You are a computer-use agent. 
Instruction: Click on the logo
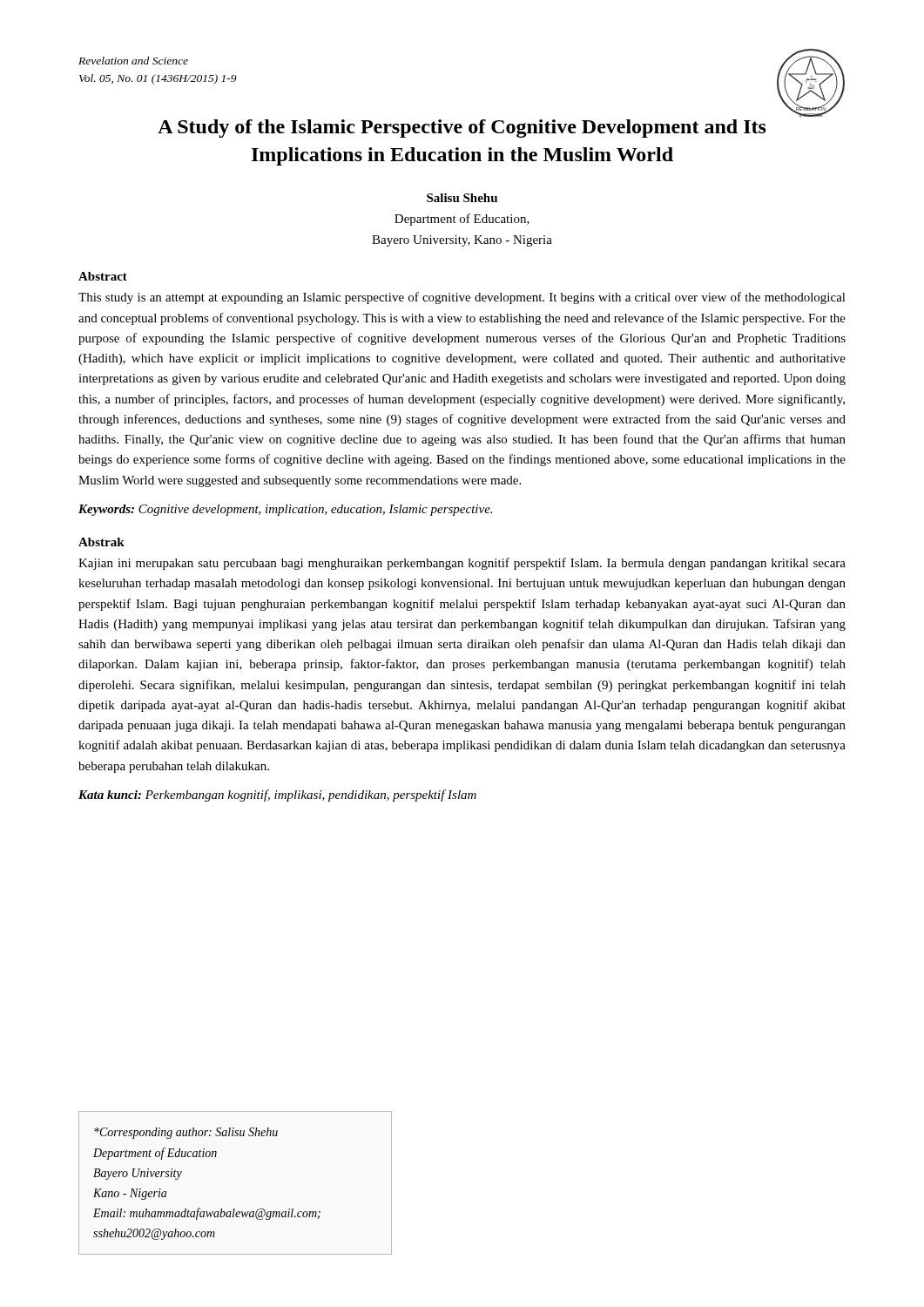[x=811, y=83]
